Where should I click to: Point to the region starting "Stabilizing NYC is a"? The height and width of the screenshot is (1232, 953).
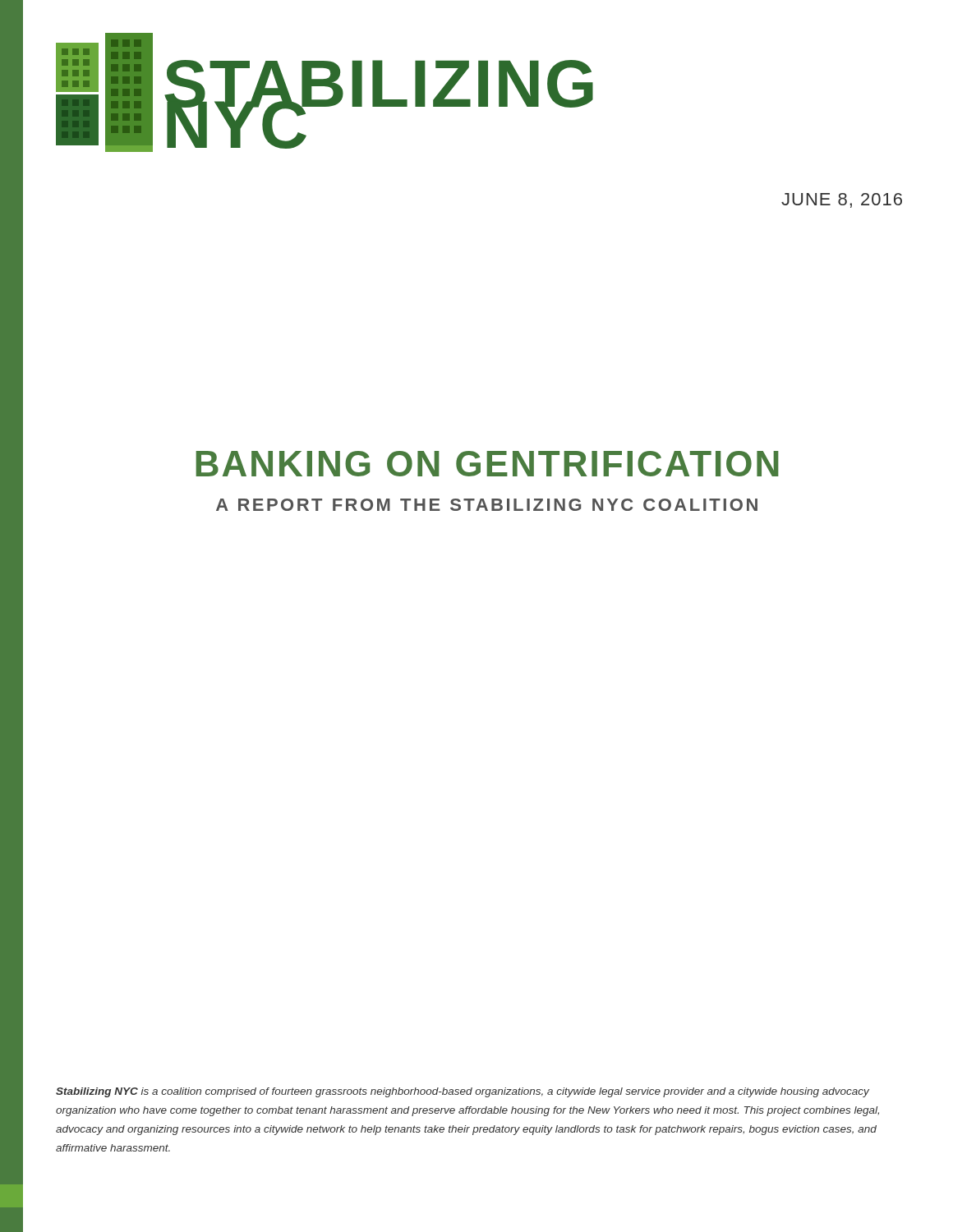tap(468, 1120)
